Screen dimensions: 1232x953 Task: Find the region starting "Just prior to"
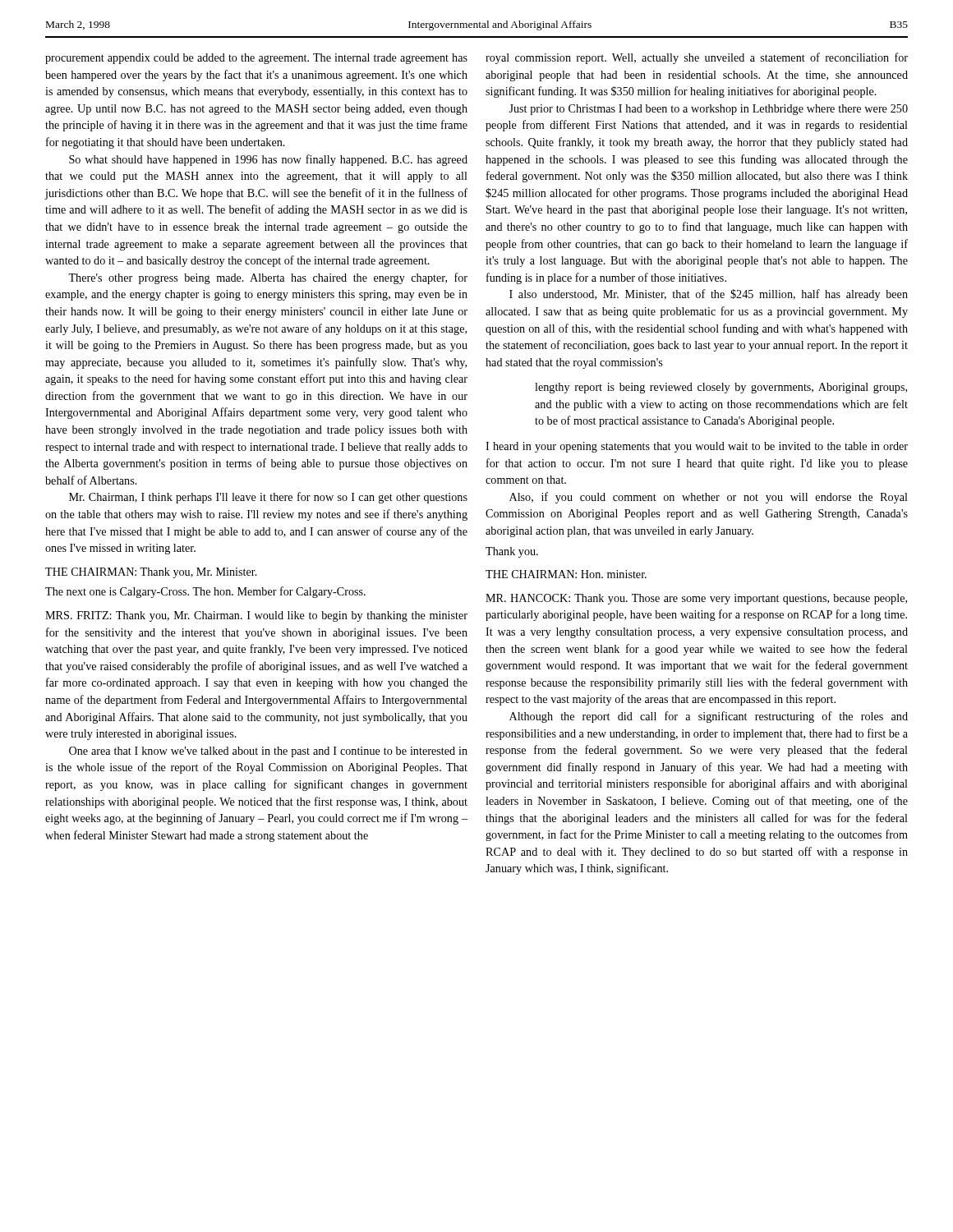point(697,193)
